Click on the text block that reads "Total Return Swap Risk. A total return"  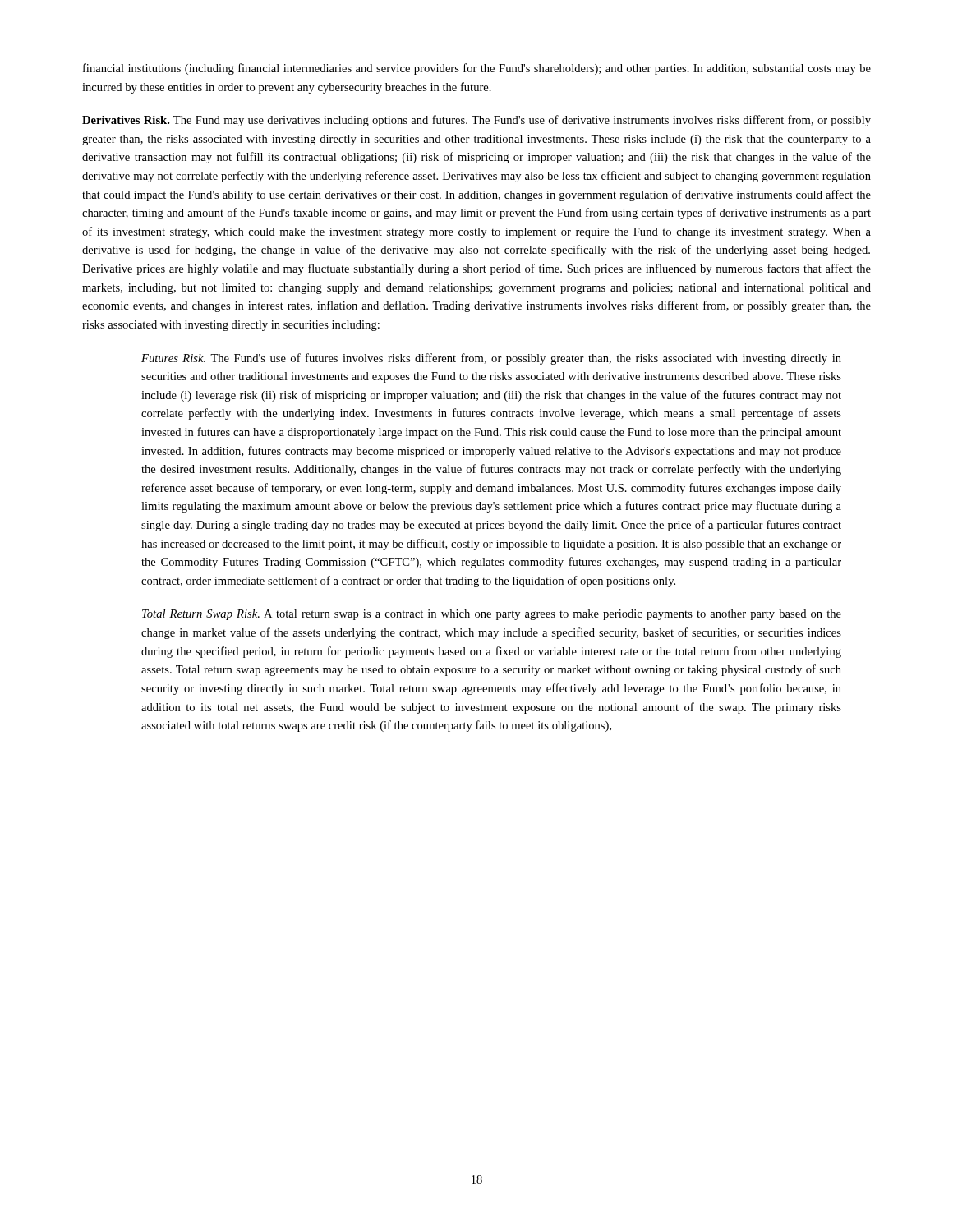[491, 670]
